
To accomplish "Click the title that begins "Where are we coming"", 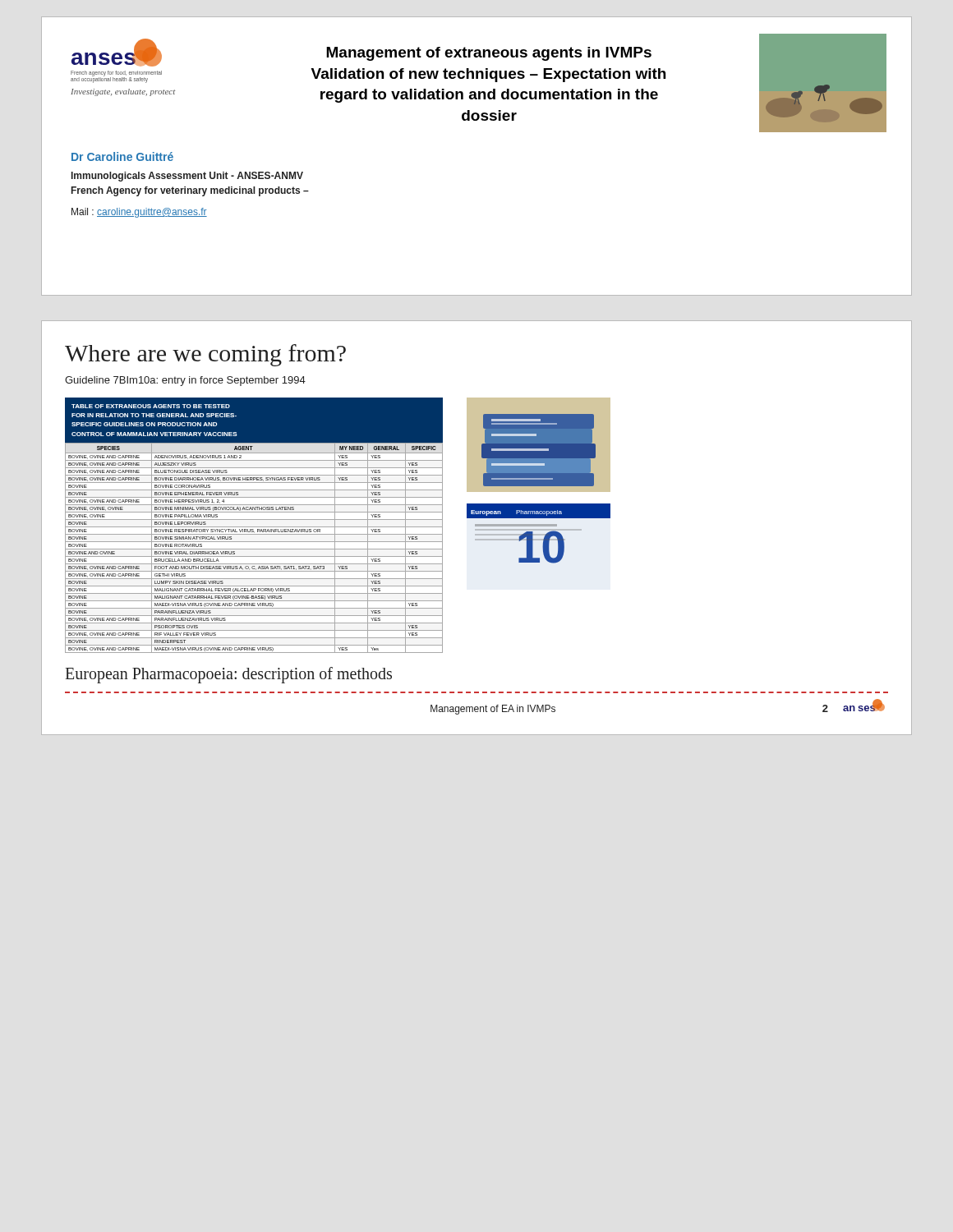I will tap(206, 353).
